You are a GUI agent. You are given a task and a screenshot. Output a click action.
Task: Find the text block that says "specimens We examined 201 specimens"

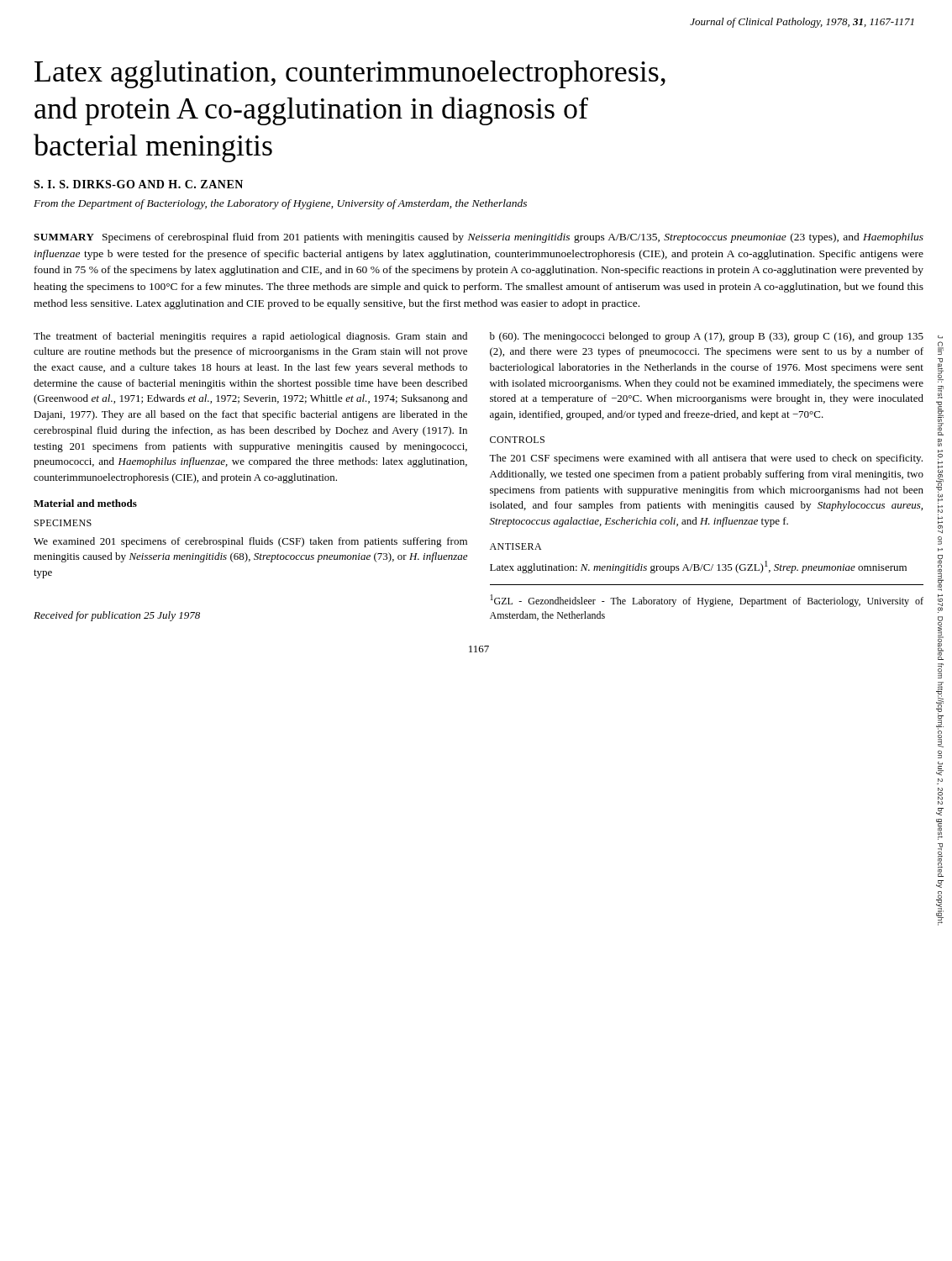[x=251, y=547]
